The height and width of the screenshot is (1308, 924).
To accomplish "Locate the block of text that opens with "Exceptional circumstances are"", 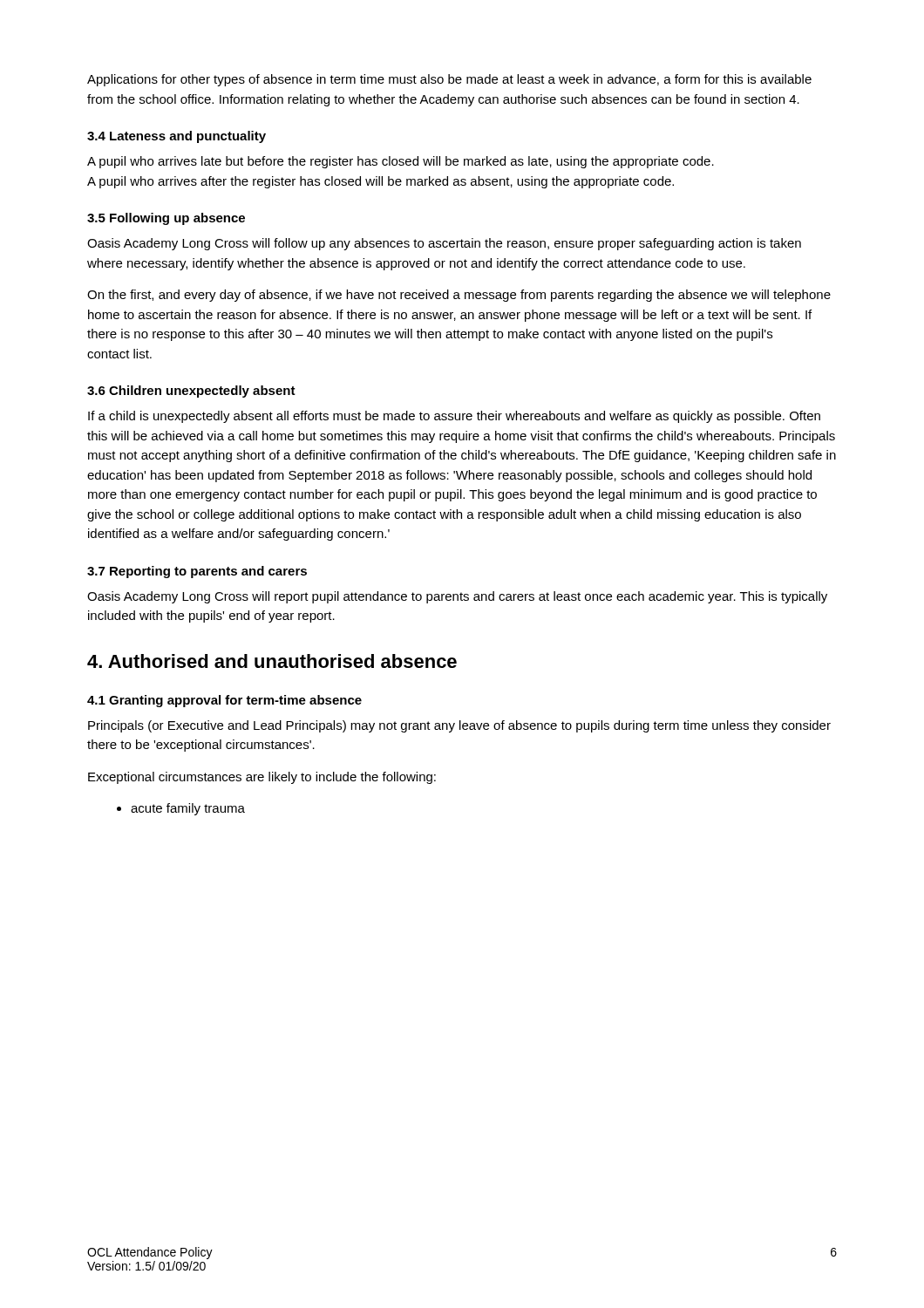I will [262, 776].
